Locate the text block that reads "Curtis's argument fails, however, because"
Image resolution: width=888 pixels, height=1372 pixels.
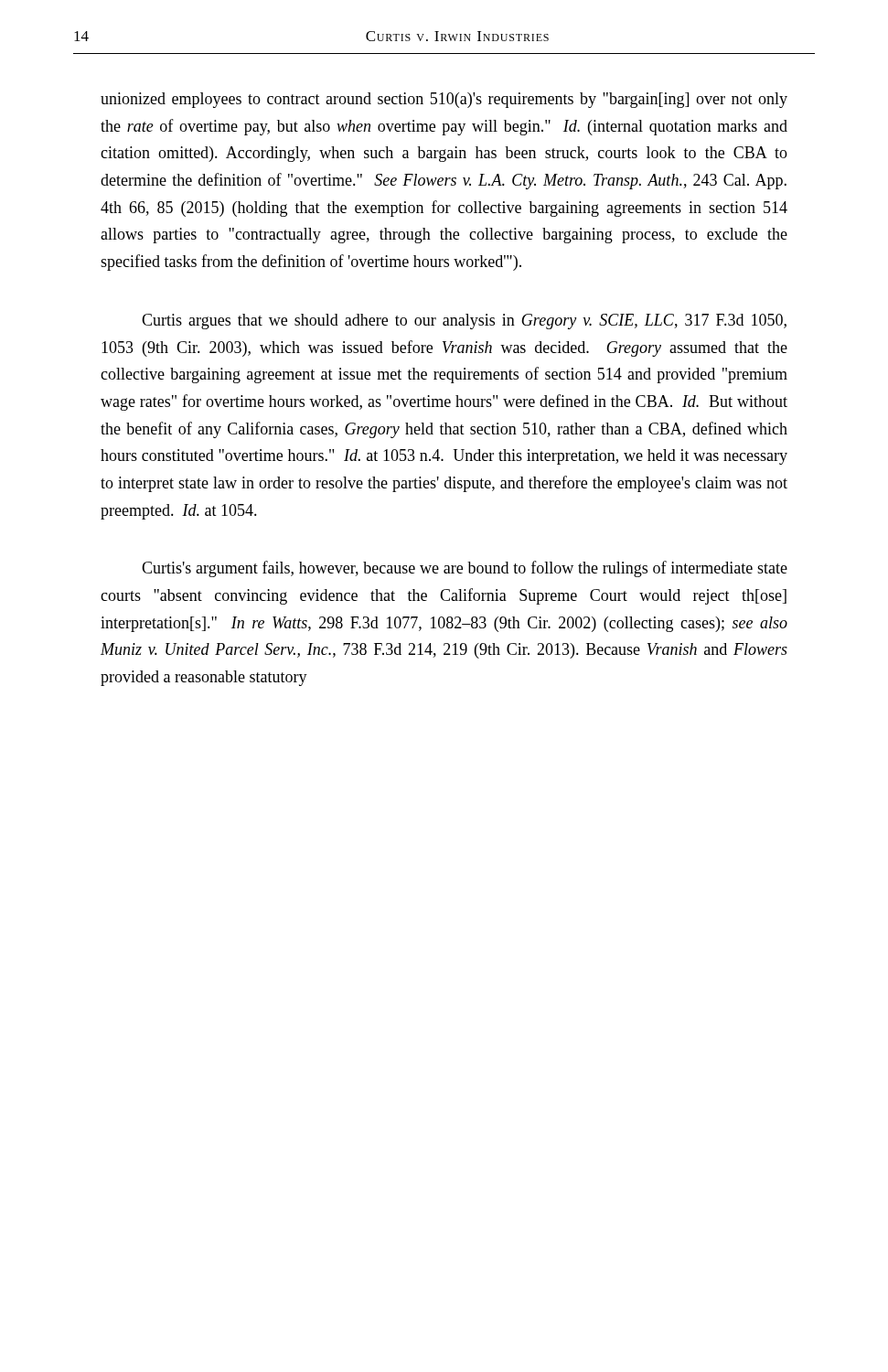click(444, 623)
